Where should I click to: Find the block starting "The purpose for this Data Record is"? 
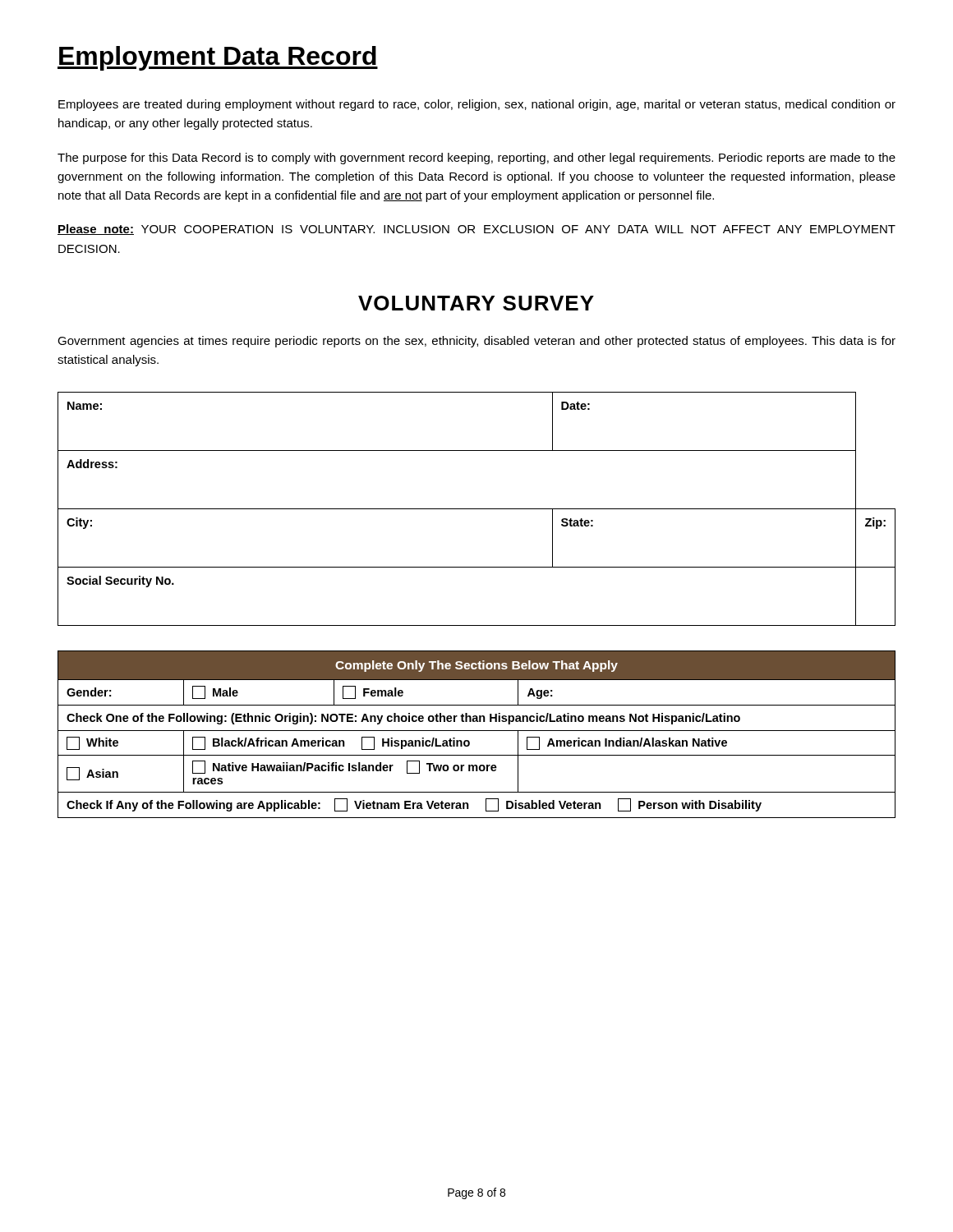pos(476,176)
